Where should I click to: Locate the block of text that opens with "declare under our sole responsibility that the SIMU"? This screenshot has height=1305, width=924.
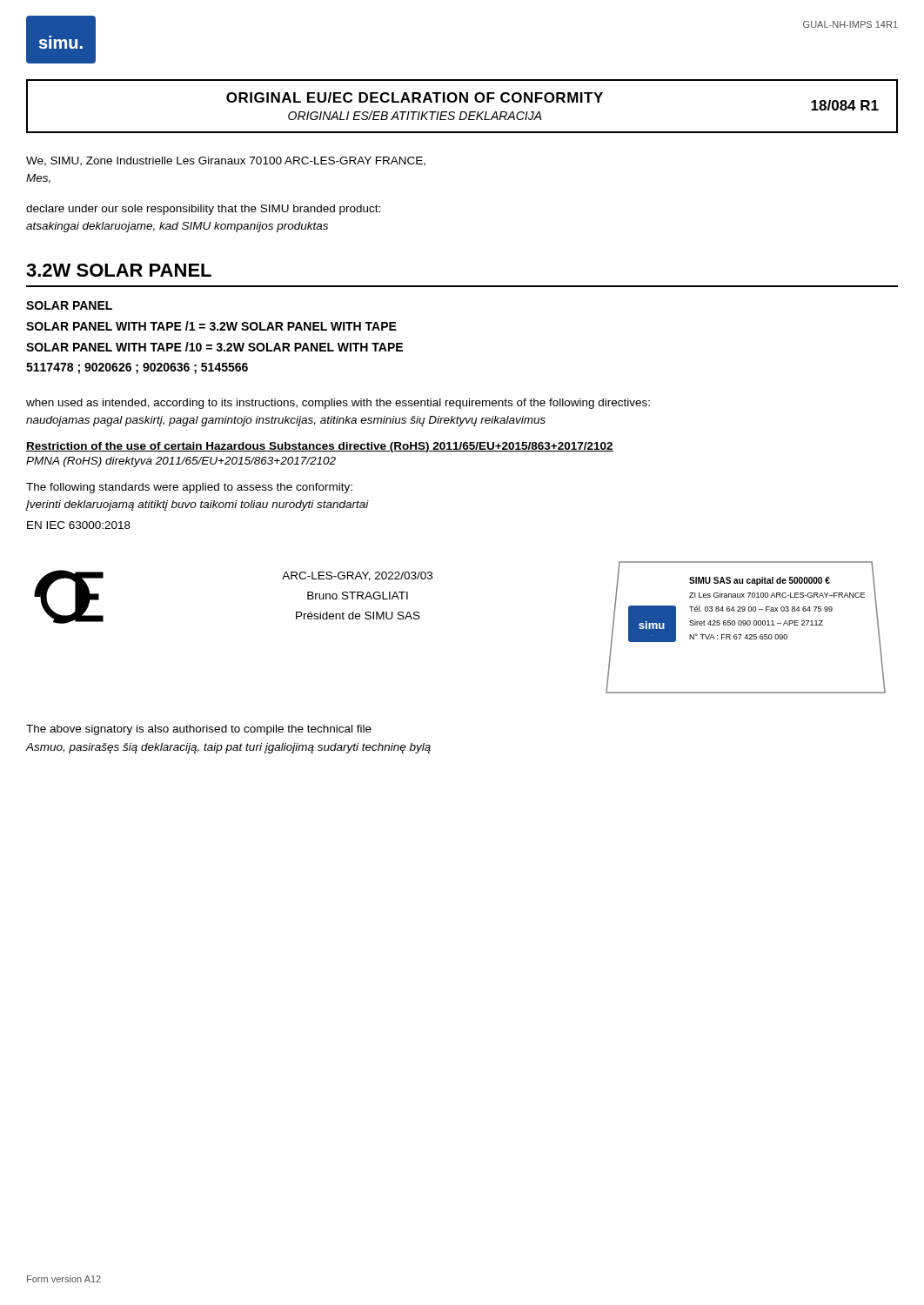204,217
